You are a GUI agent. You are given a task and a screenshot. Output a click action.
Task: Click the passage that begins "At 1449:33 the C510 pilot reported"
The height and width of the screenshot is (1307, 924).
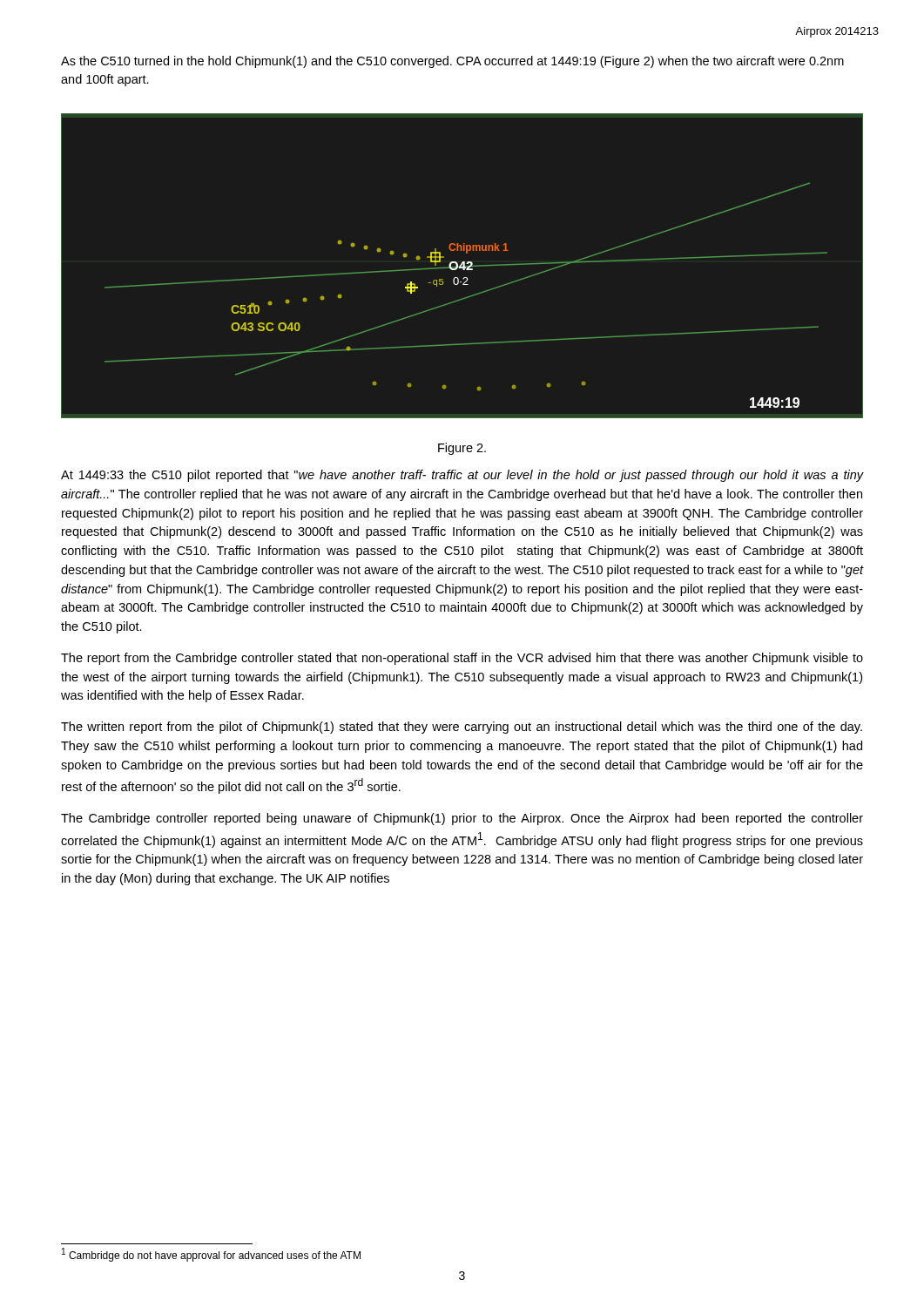(x=462, y=677)
